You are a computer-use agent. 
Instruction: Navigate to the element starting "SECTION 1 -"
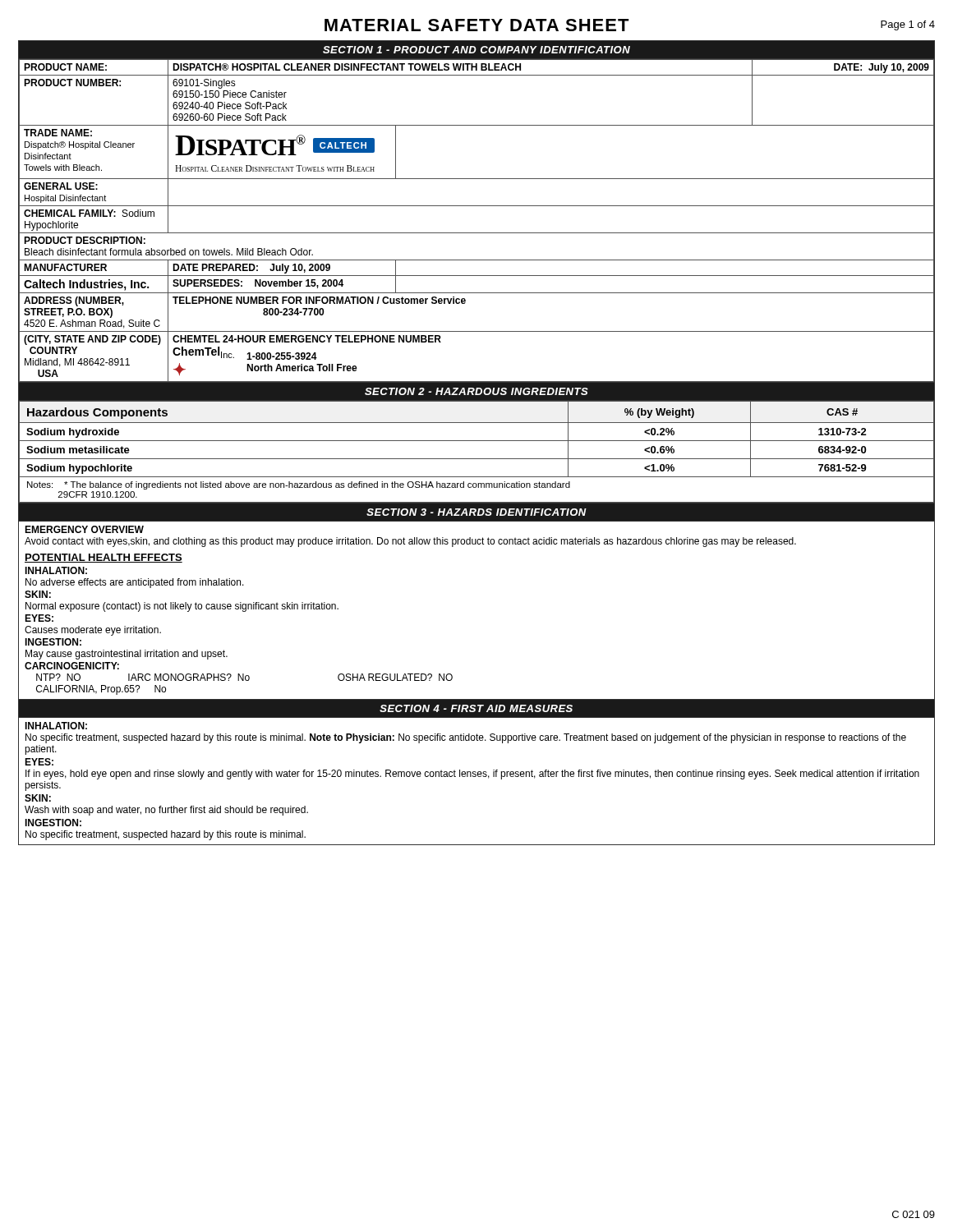click(x=476, y=50)
